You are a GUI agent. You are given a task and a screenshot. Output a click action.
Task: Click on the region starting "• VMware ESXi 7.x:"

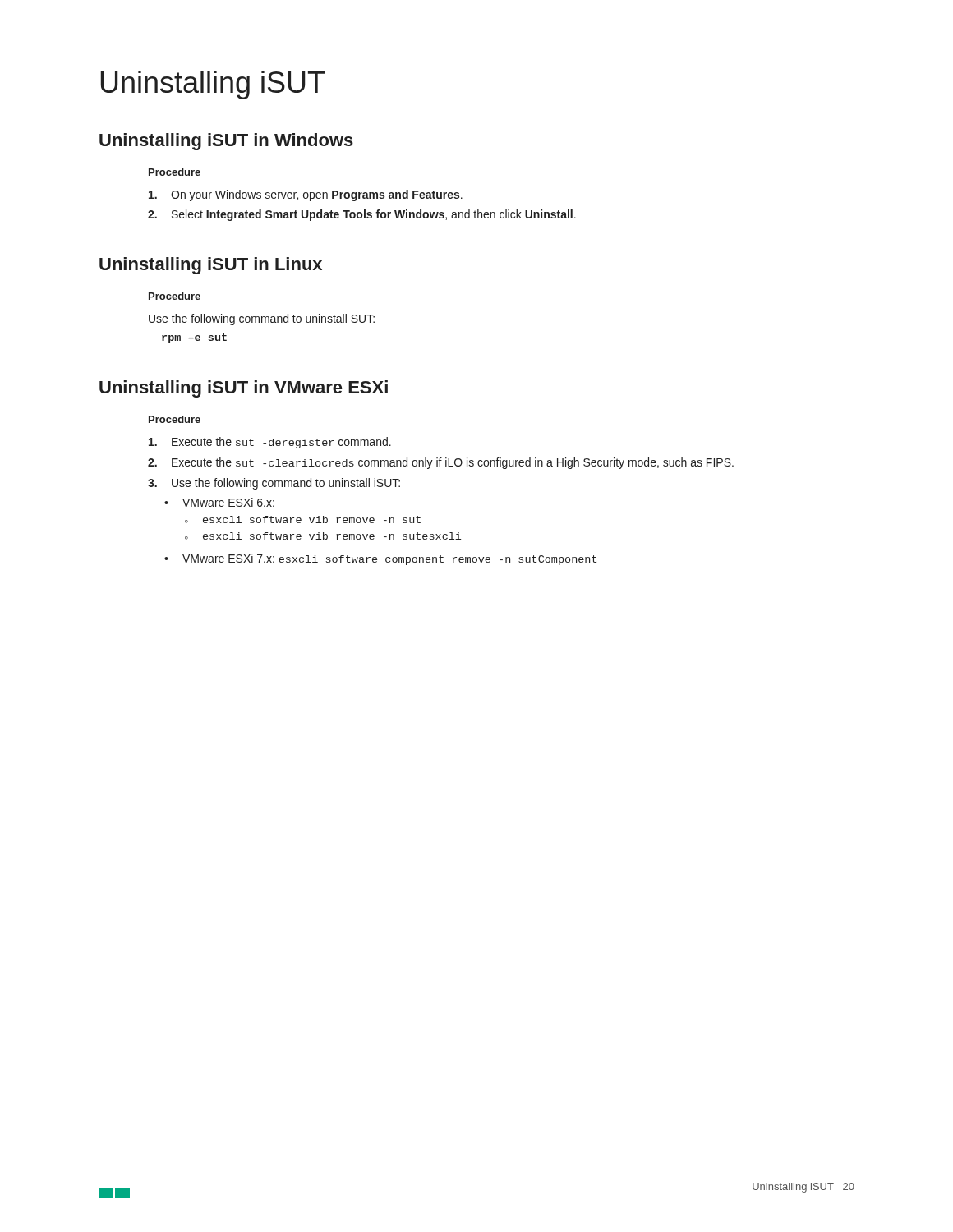(509, 559)
